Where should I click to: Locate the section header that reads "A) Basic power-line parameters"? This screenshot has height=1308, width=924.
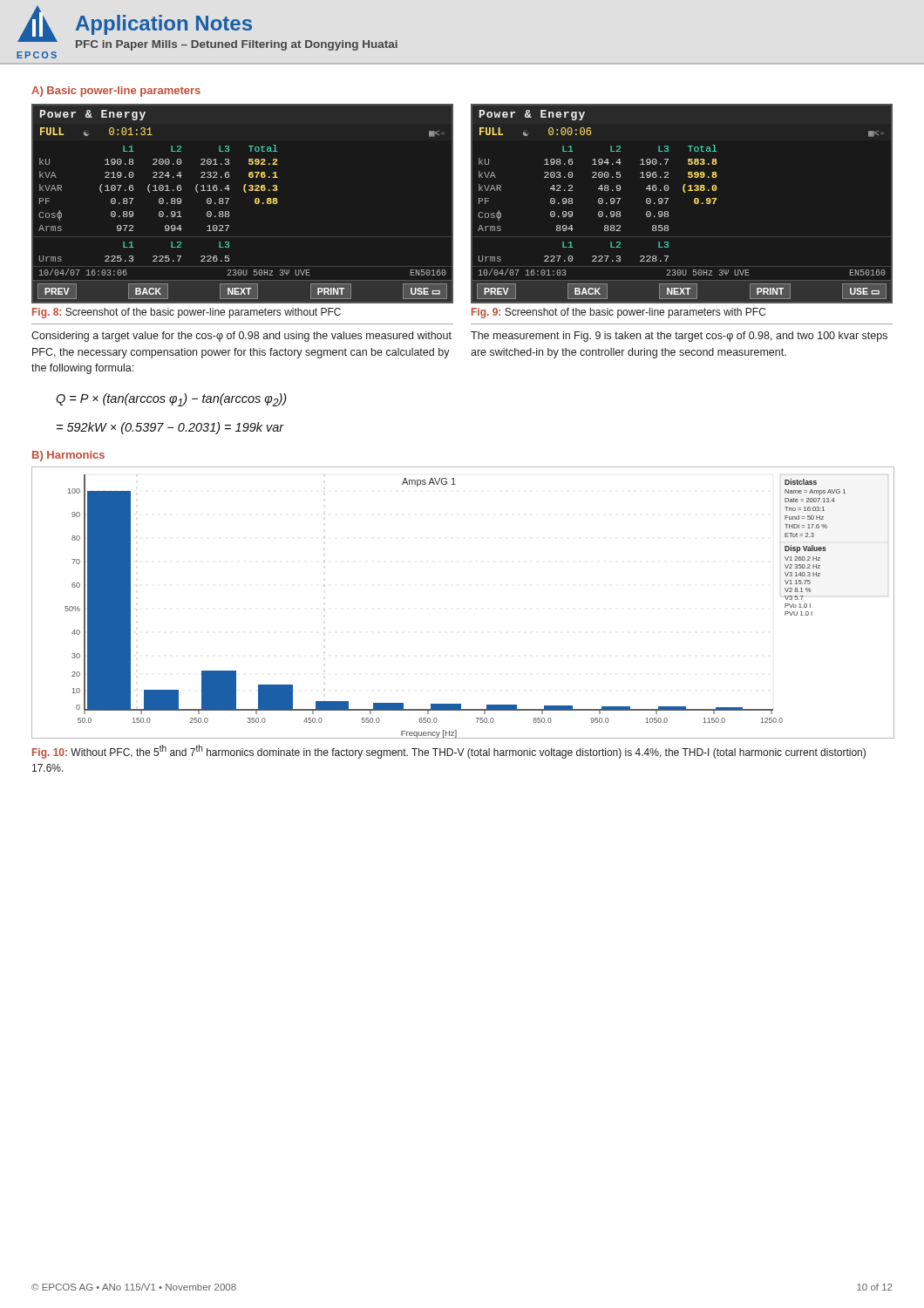tap(116, 90)
